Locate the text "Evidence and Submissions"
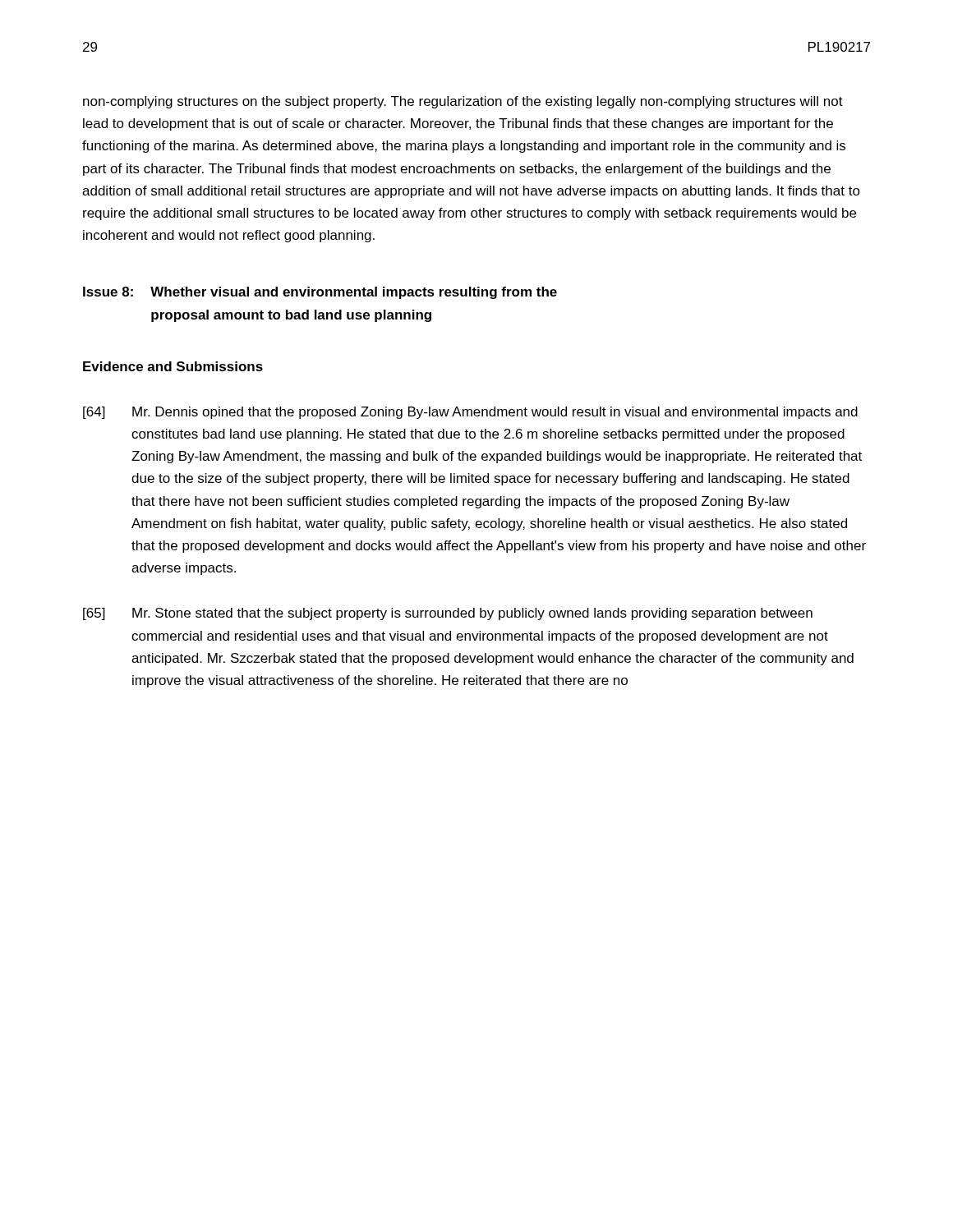Image resolution: width=953 pixels, height=1232 pixels. 173,366
